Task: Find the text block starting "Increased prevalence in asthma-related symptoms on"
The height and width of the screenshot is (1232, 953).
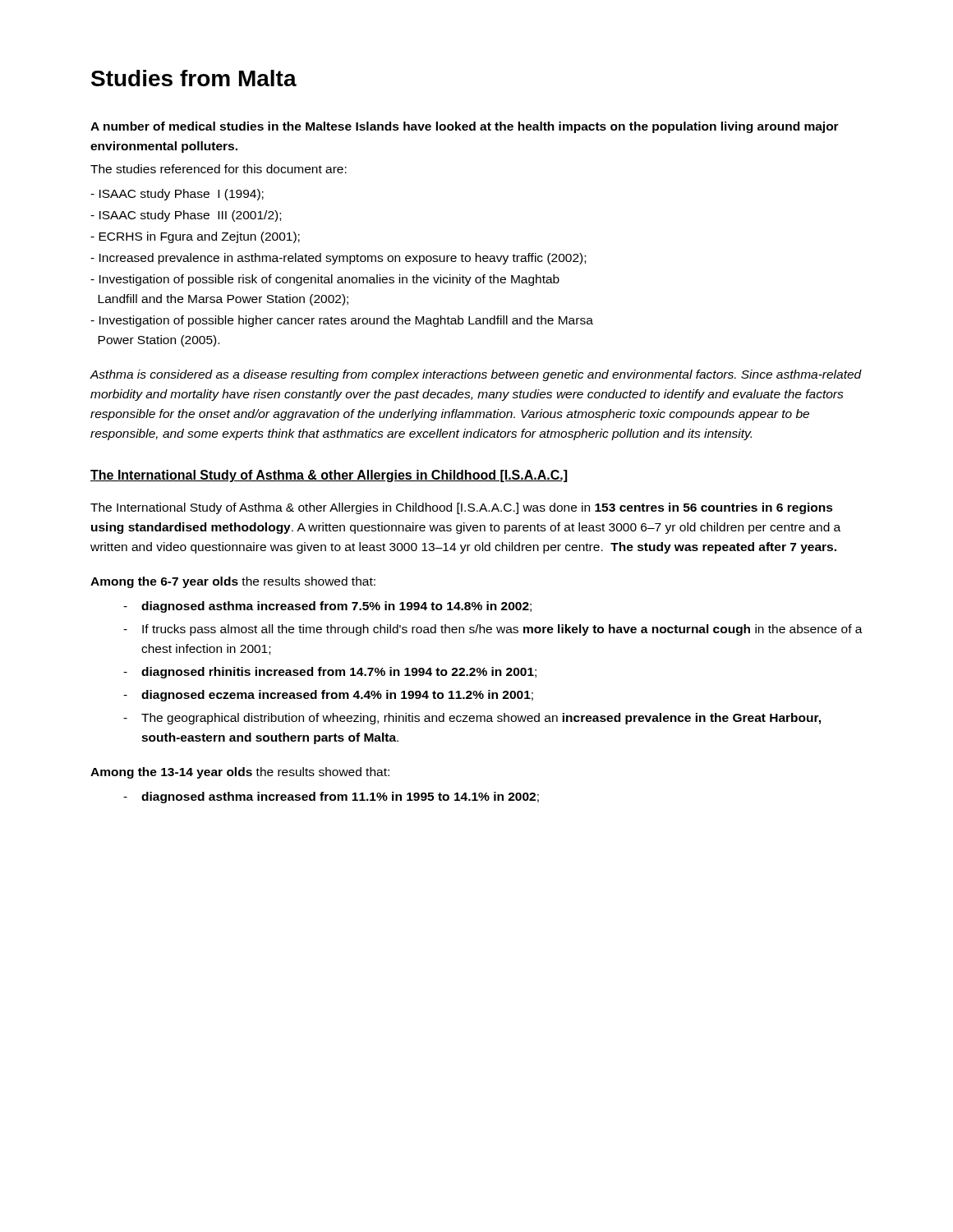Action: click(339, 258)
